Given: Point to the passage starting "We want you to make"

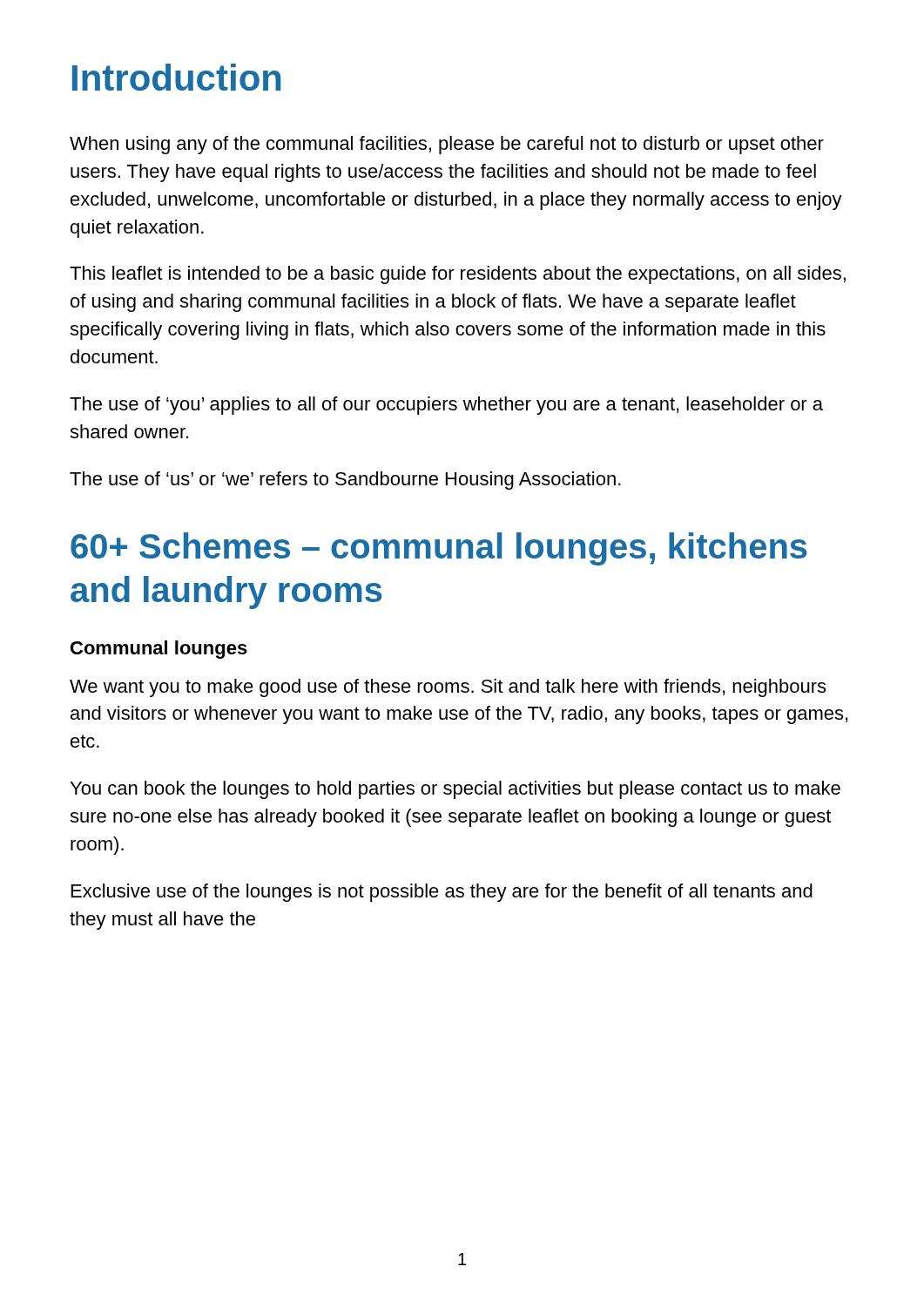Looking at the screenshot, I should [462, 714].
